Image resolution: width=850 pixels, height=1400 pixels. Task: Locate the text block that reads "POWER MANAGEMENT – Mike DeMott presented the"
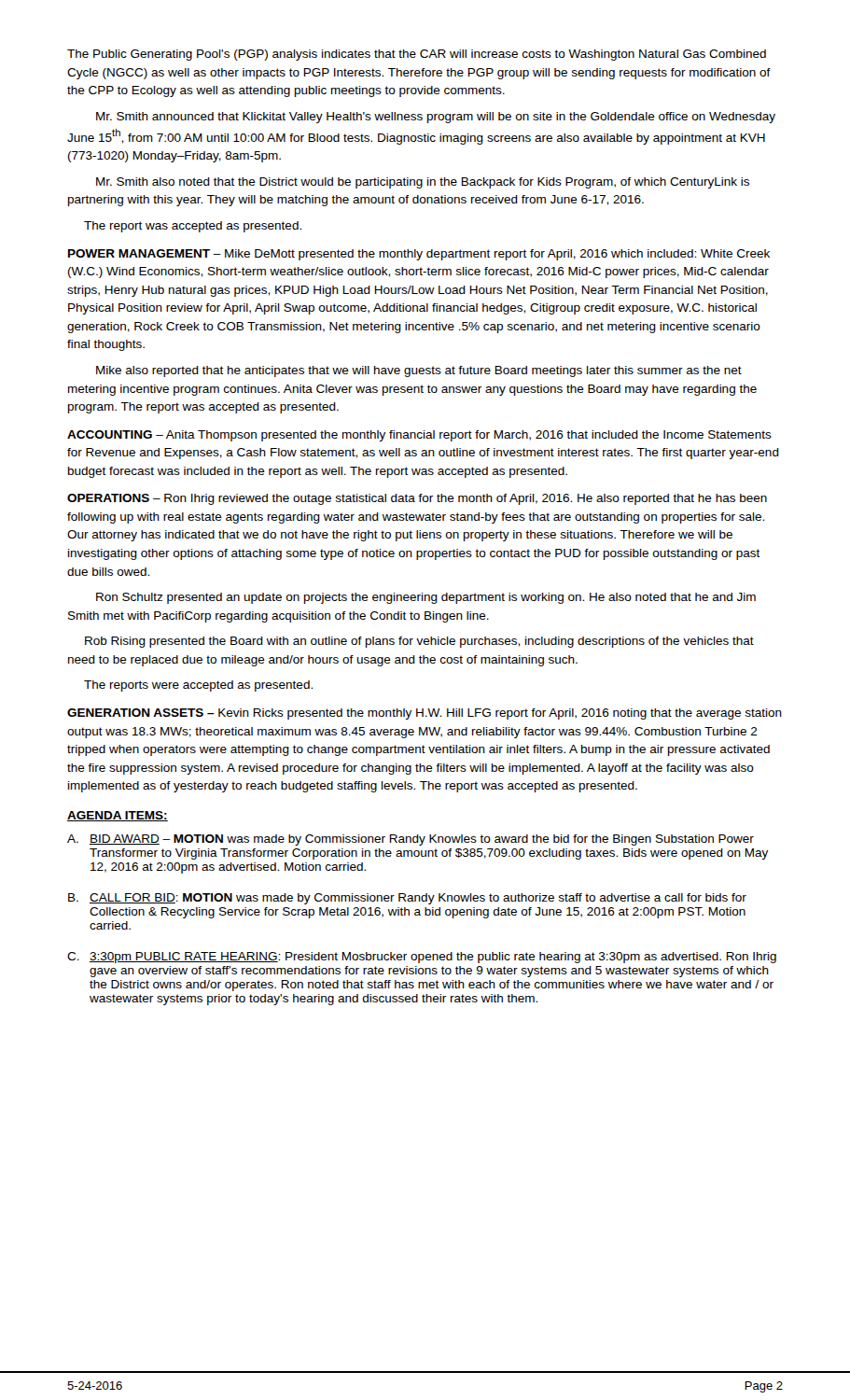tap(425, 330)
